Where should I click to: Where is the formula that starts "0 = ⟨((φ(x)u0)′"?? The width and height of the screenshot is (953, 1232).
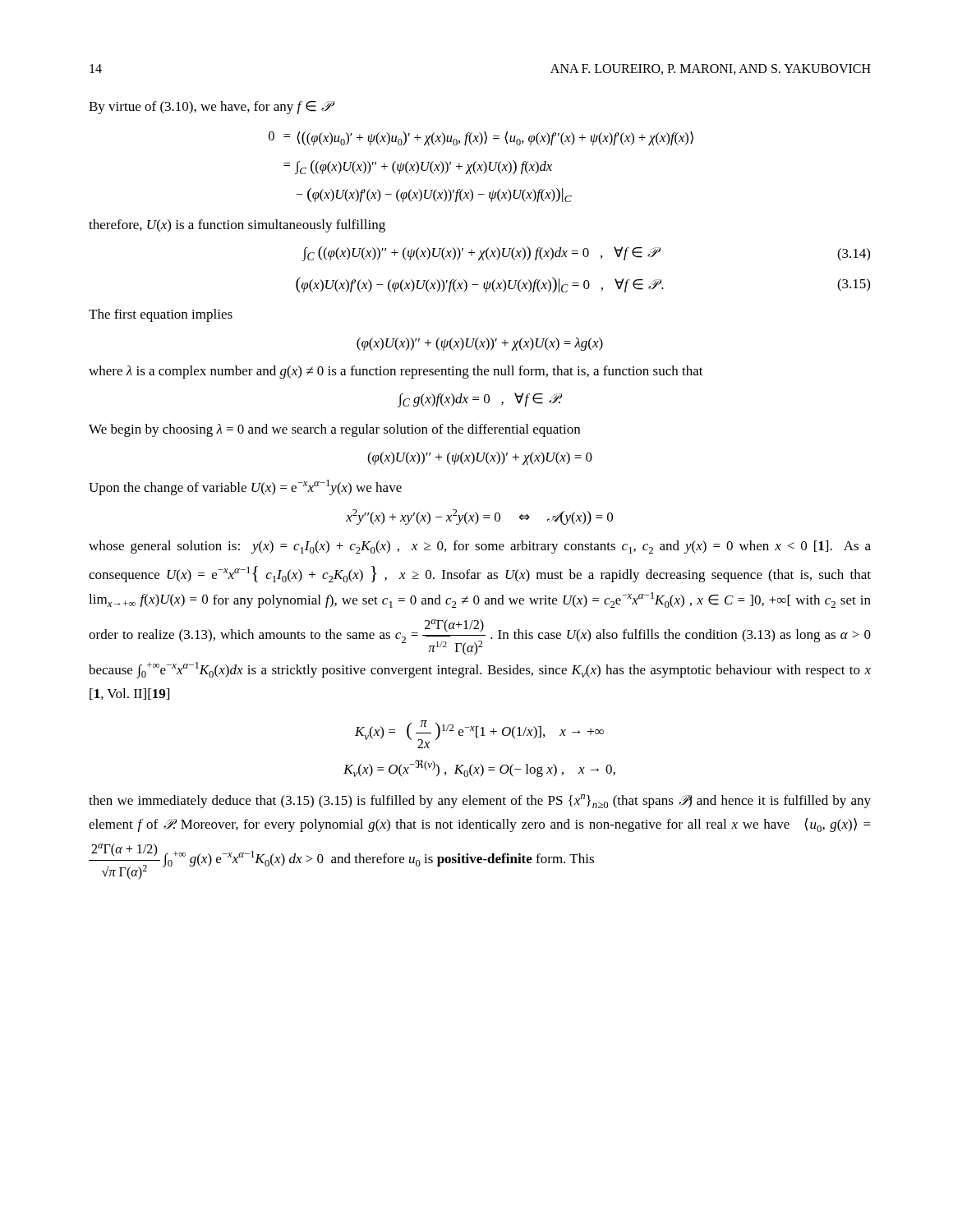pyautogui.click(x=480, y=166)
